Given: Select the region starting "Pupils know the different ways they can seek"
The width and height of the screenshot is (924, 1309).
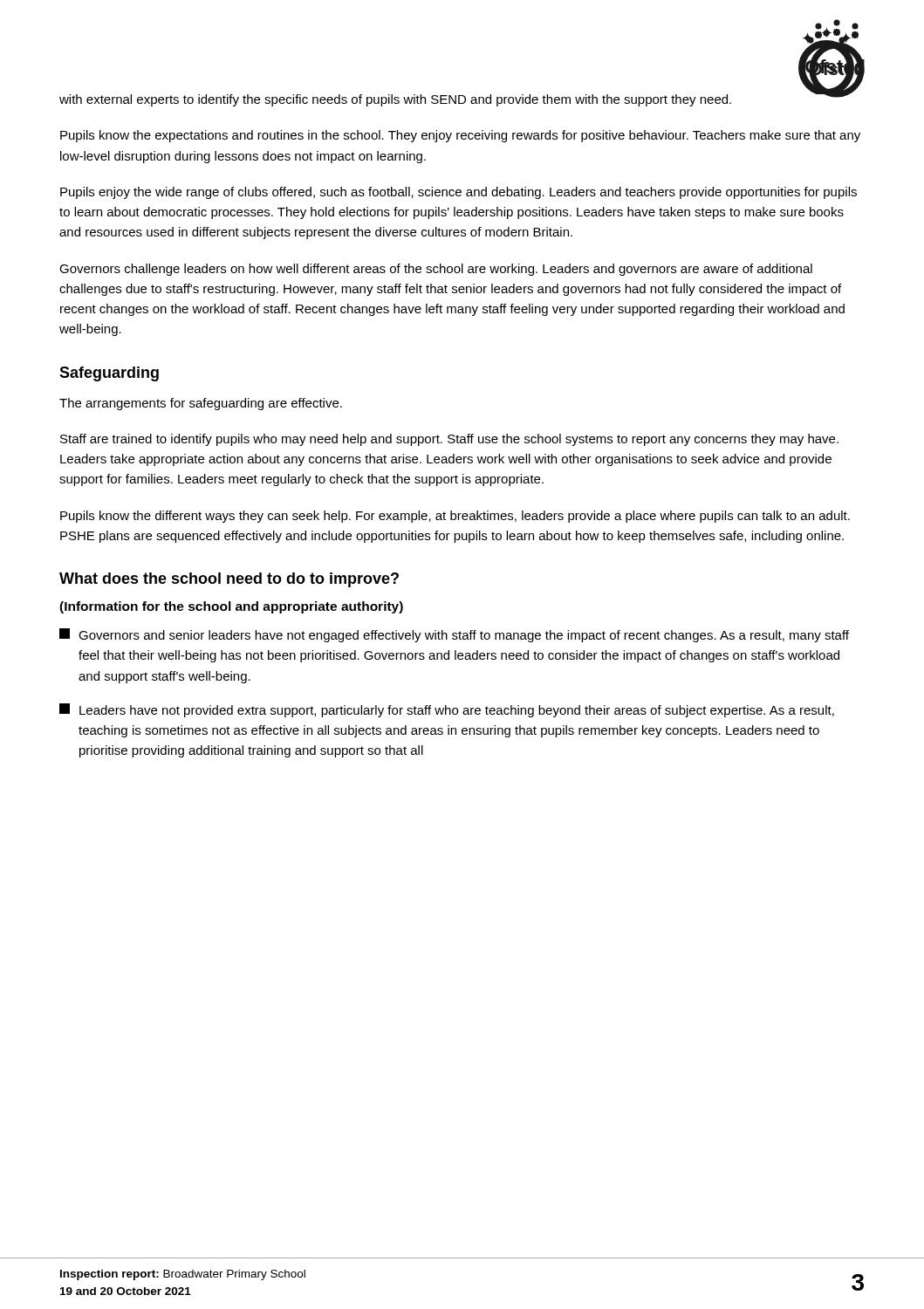Looking at the screenshot, I should tap(455, 525).
